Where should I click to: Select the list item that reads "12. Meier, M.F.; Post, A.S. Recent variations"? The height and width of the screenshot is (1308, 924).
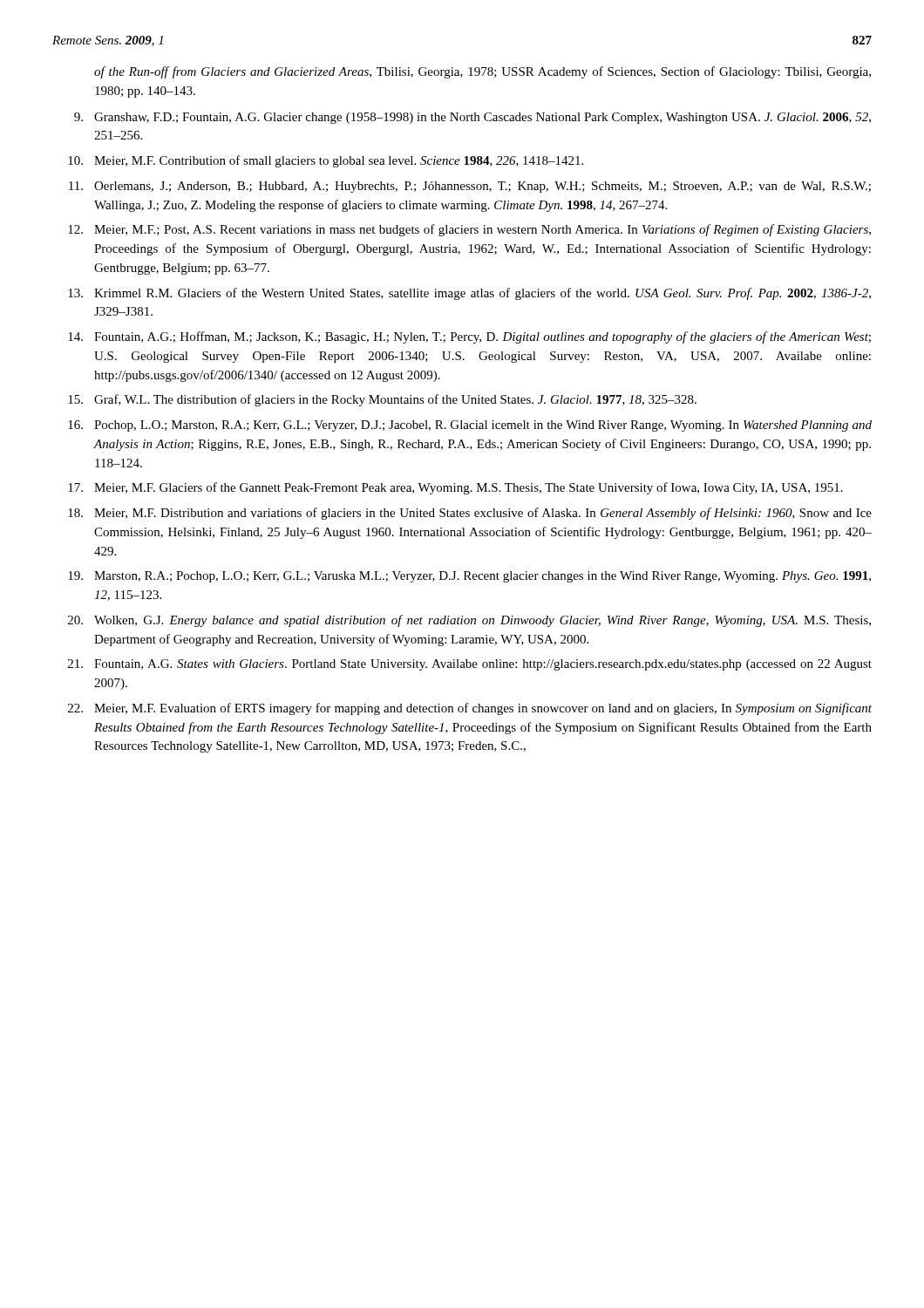(462, 249)
